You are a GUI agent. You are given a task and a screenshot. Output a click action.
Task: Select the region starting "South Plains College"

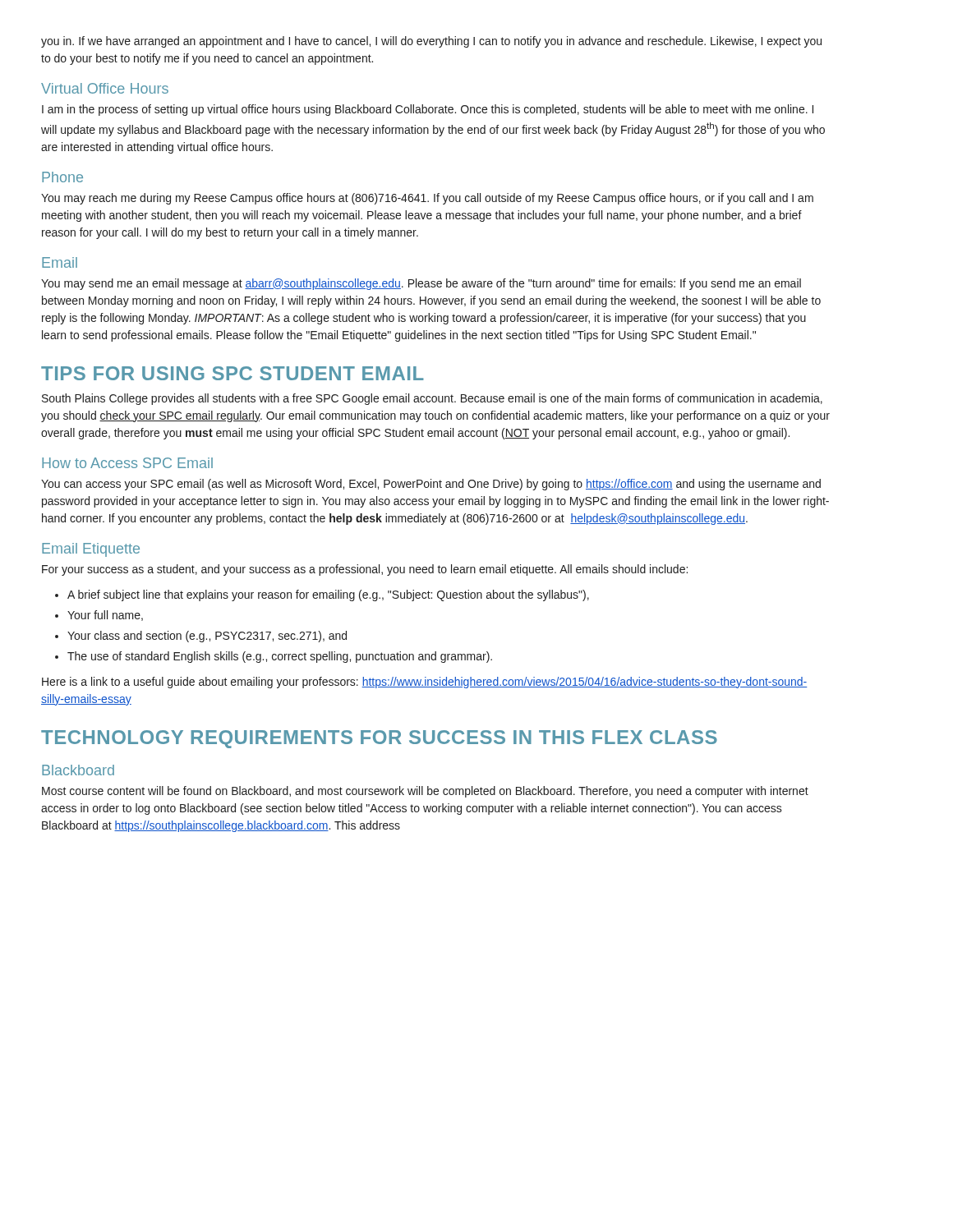point(435,415)
